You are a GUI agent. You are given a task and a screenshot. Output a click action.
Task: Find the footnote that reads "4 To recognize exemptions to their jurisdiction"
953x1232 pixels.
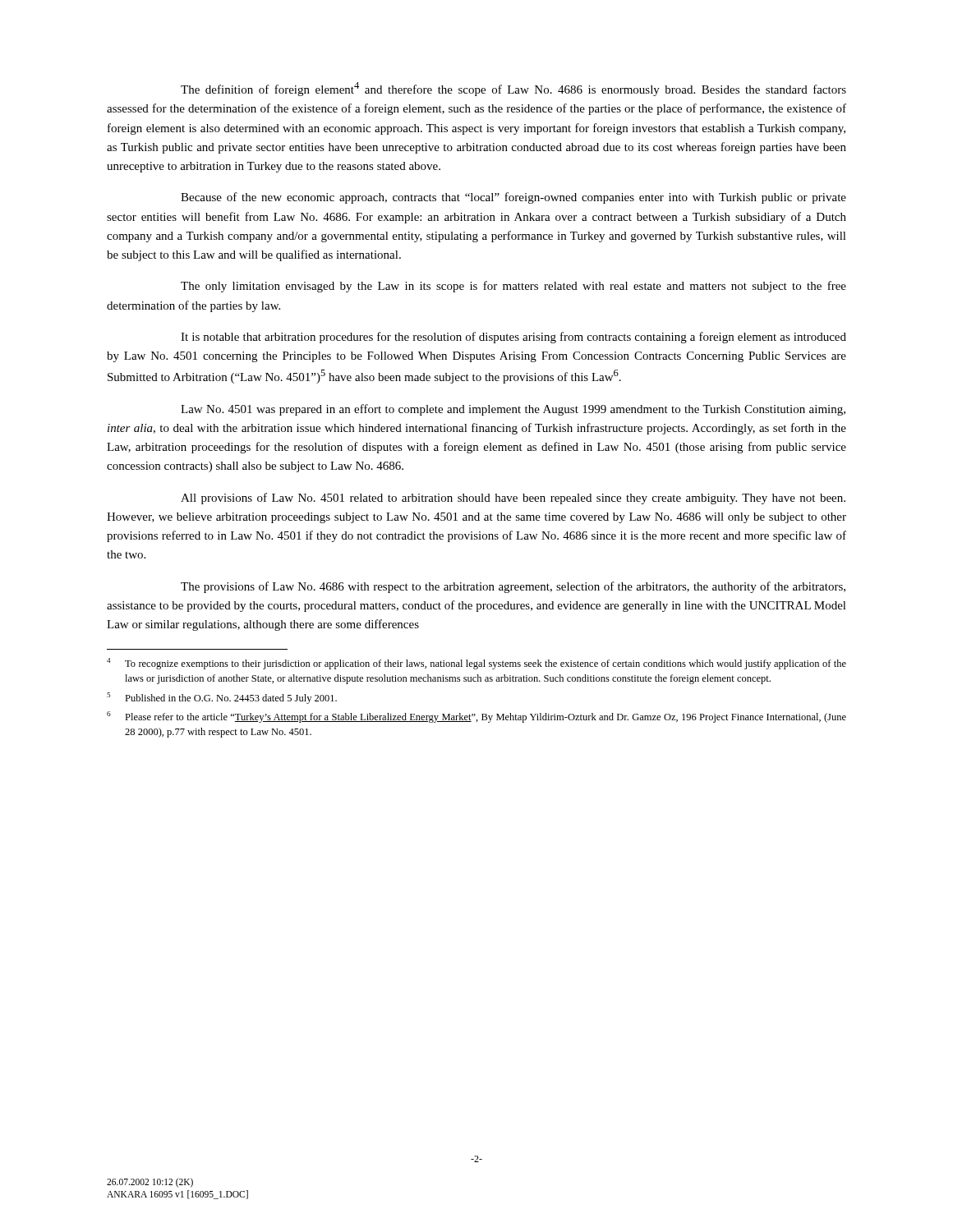[476, 671]
